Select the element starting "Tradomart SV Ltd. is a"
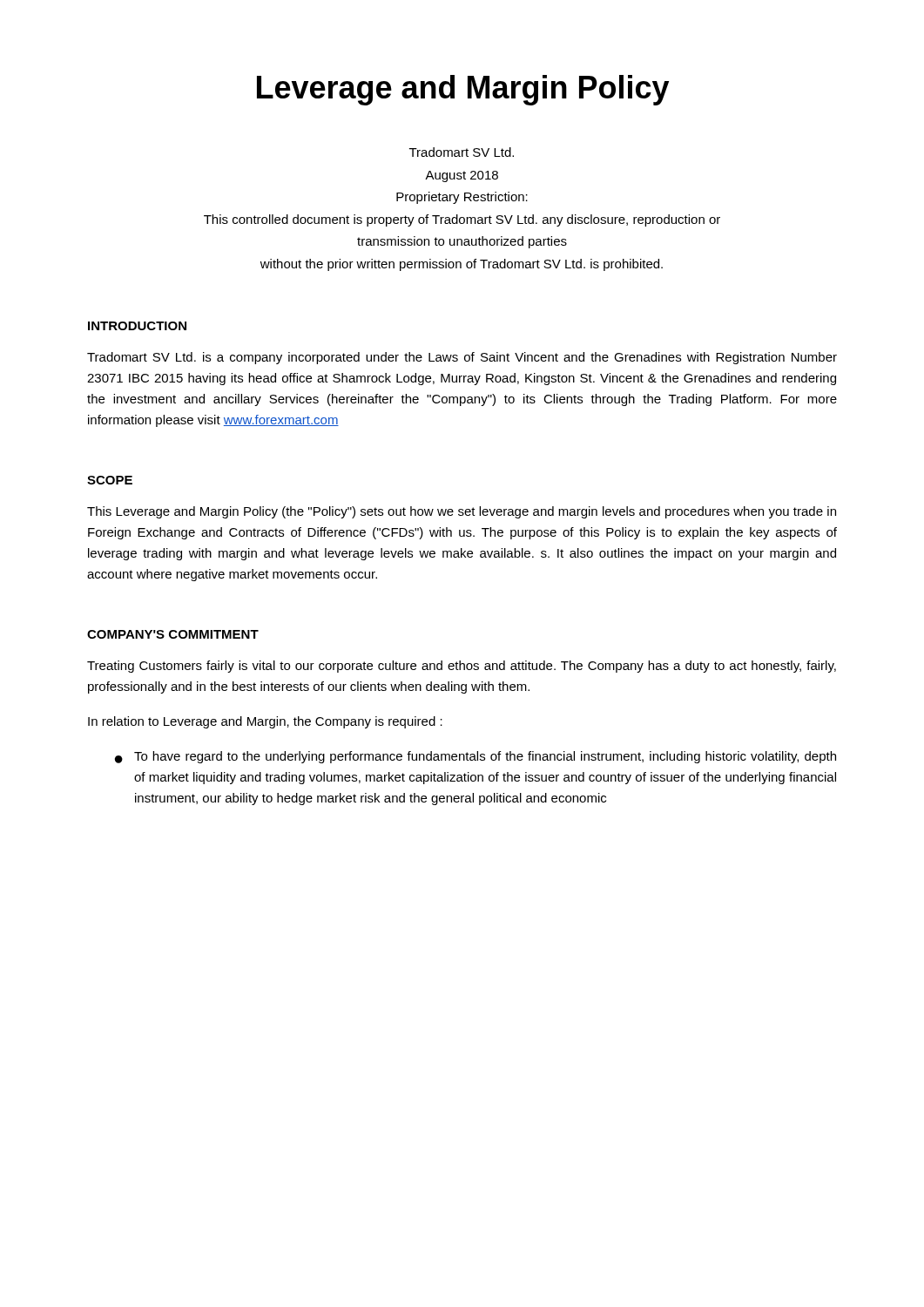The height and width of the screenshot is (1307, 924). [x=462, y=389]
